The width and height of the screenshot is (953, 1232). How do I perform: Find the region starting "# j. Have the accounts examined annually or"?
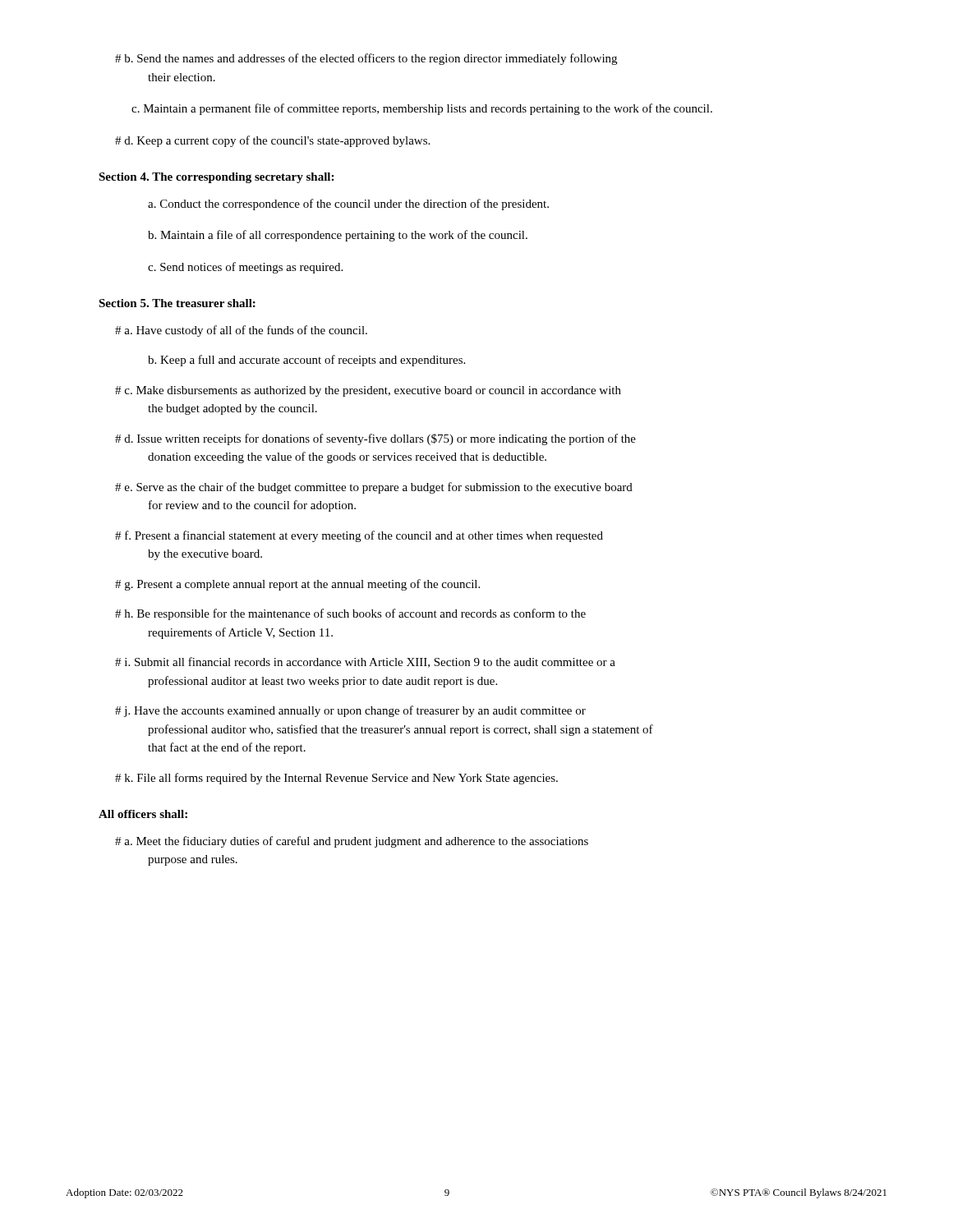point(485,730)
